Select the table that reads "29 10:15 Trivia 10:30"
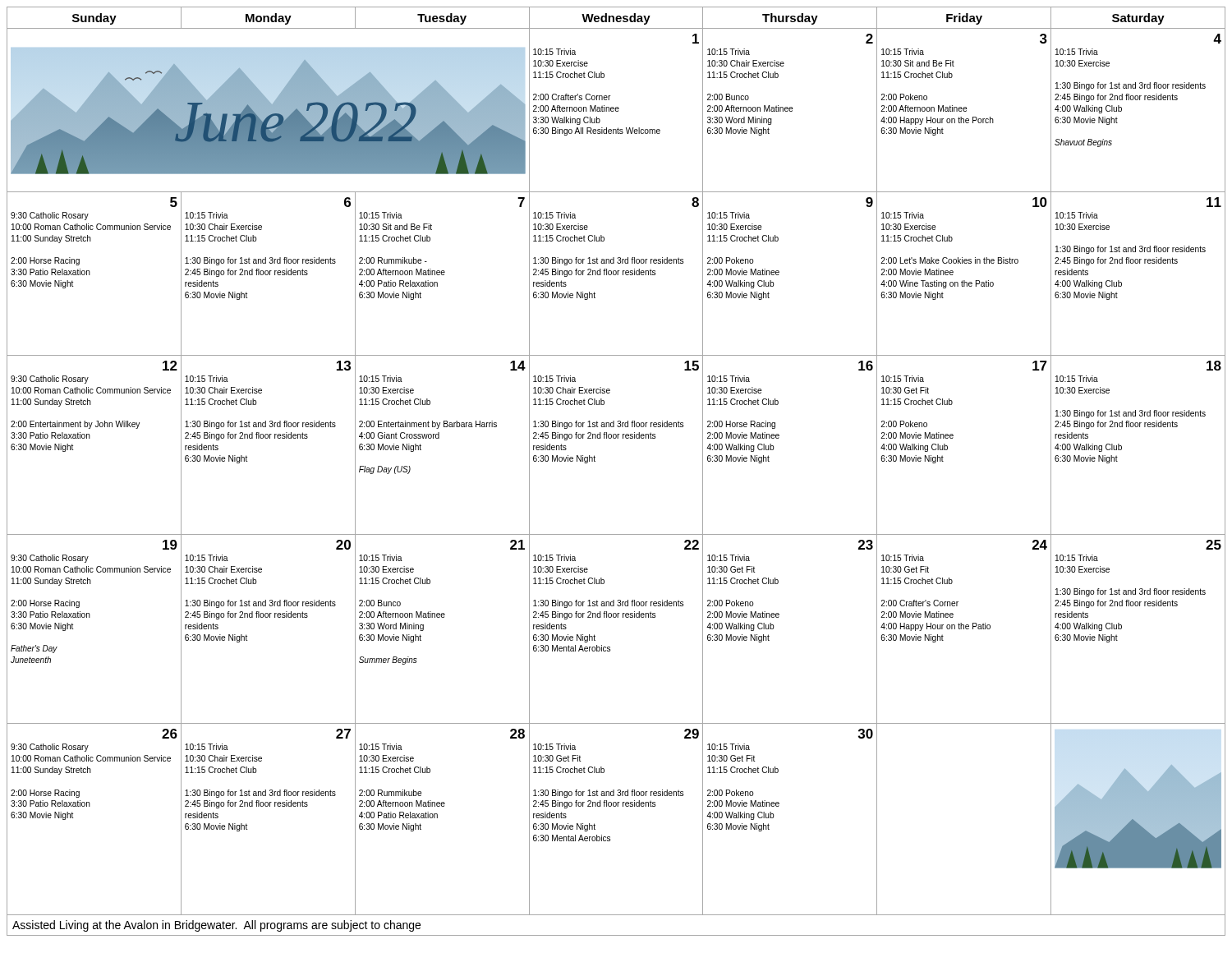This screenshot has height=953, width=1232. (x=616, y=819)
